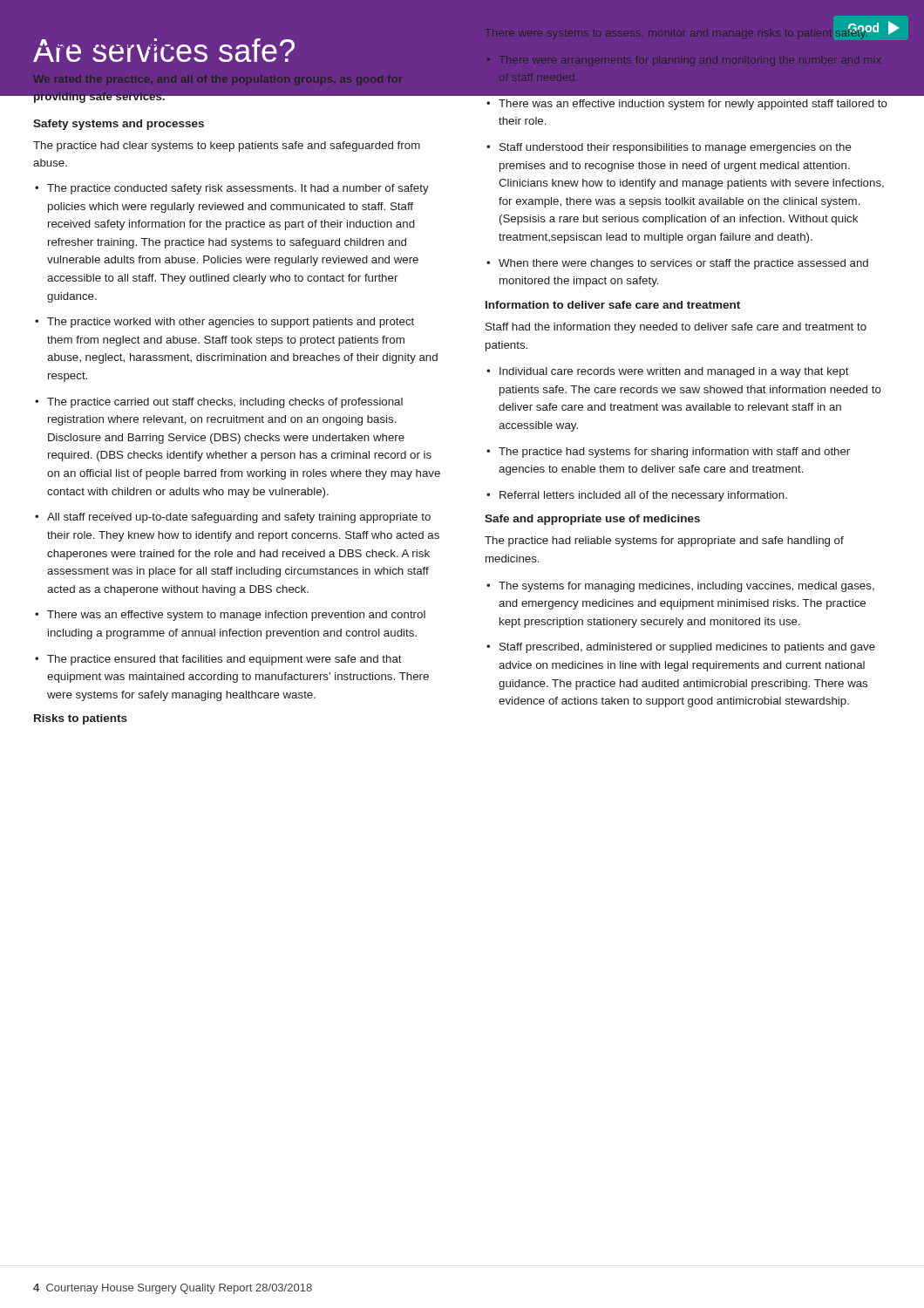Point to the region starting "• Staff understood their responsibilities to"
The height and width of the screenshot is (1308, 924).
(685, 191)
